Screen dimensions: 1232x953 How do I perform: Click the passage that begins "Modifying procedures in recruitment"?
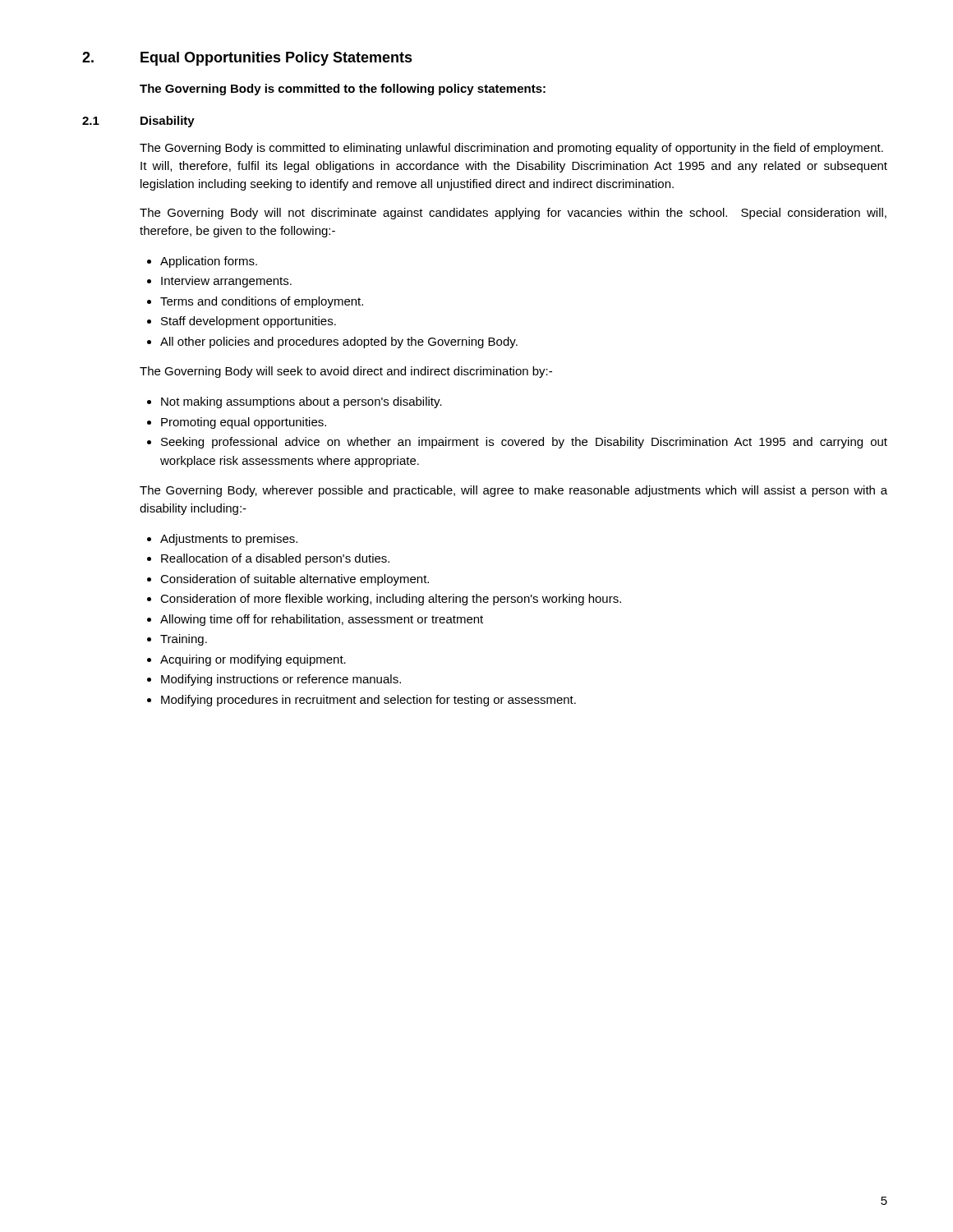(x=368, y=699)
